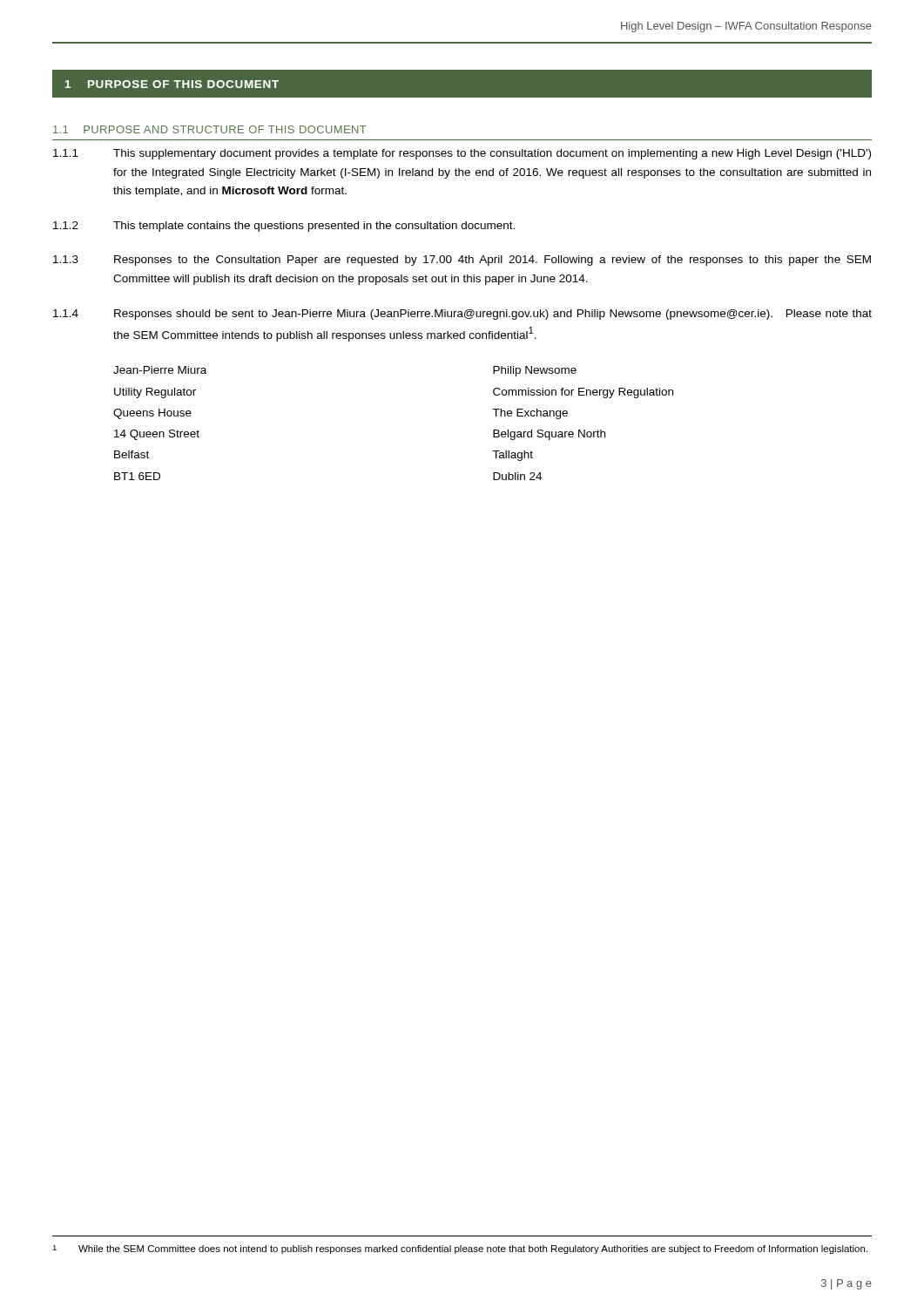
Task: Click on the element starting "1.2 This template contains"
Action: click(x=462, y=225)
